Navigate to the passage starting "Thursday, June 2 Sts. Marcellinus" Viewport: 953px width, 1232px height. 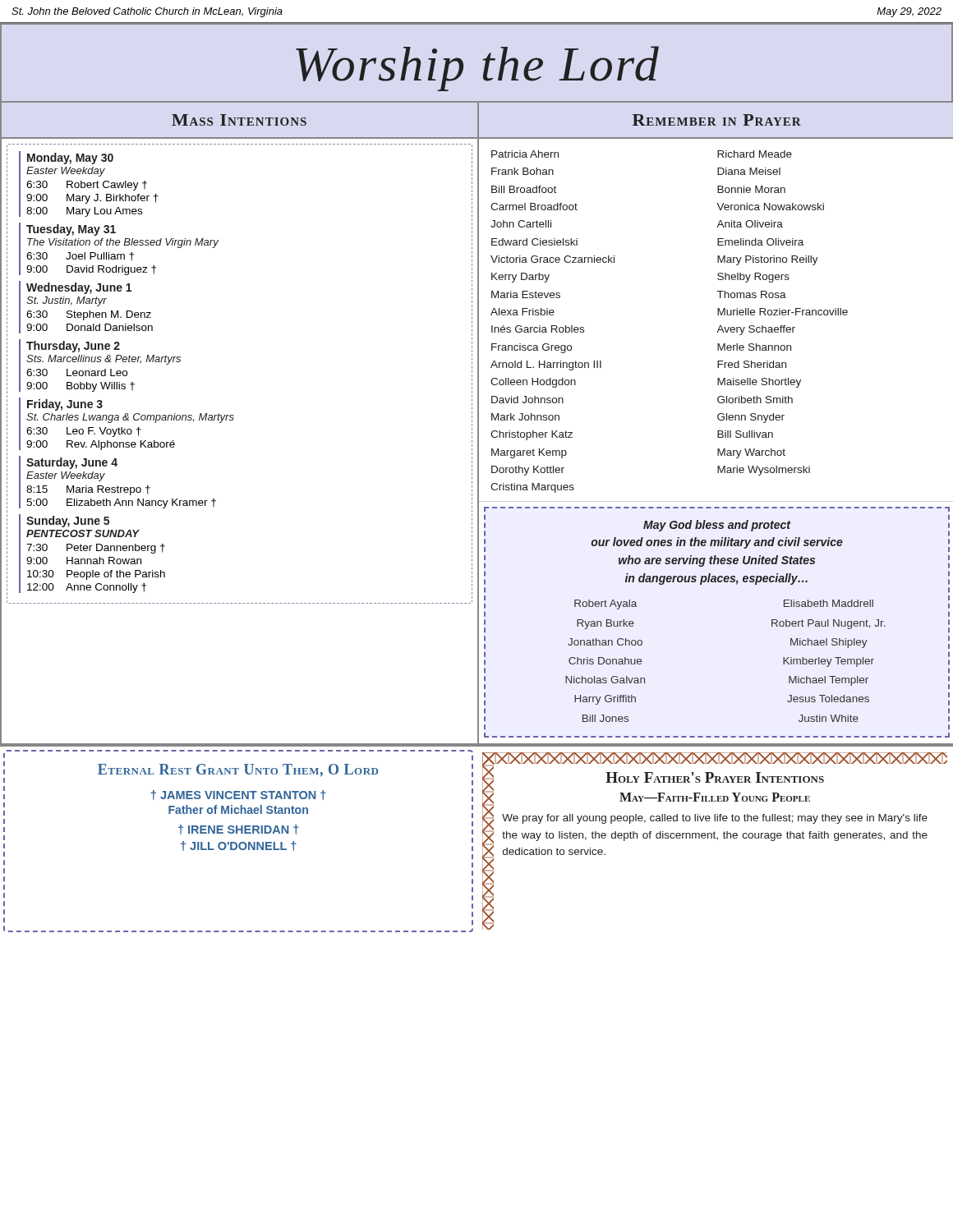73,347
